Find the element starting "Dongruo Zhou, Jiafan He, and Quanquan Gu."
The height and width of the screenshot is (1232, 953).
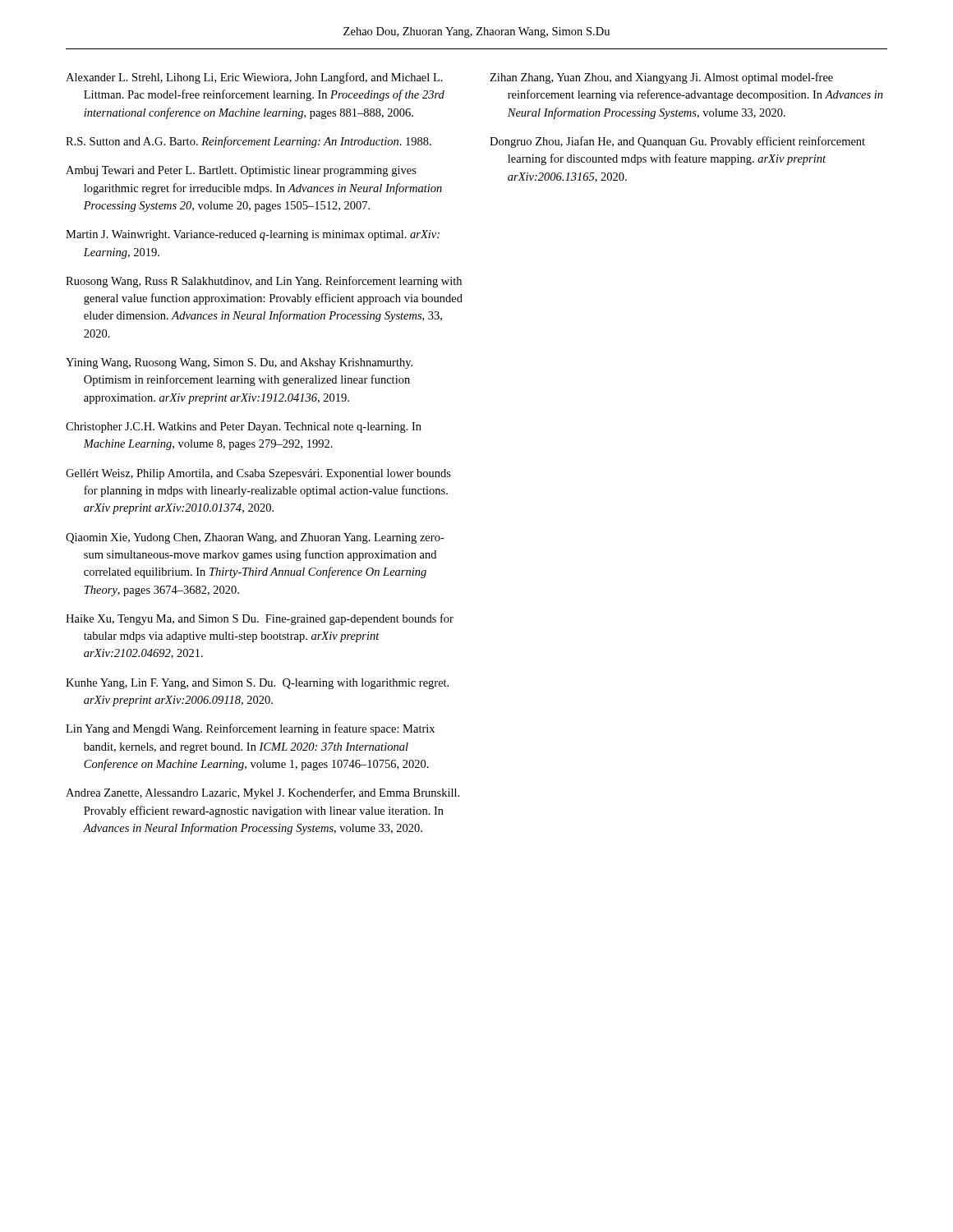(677, 159)
